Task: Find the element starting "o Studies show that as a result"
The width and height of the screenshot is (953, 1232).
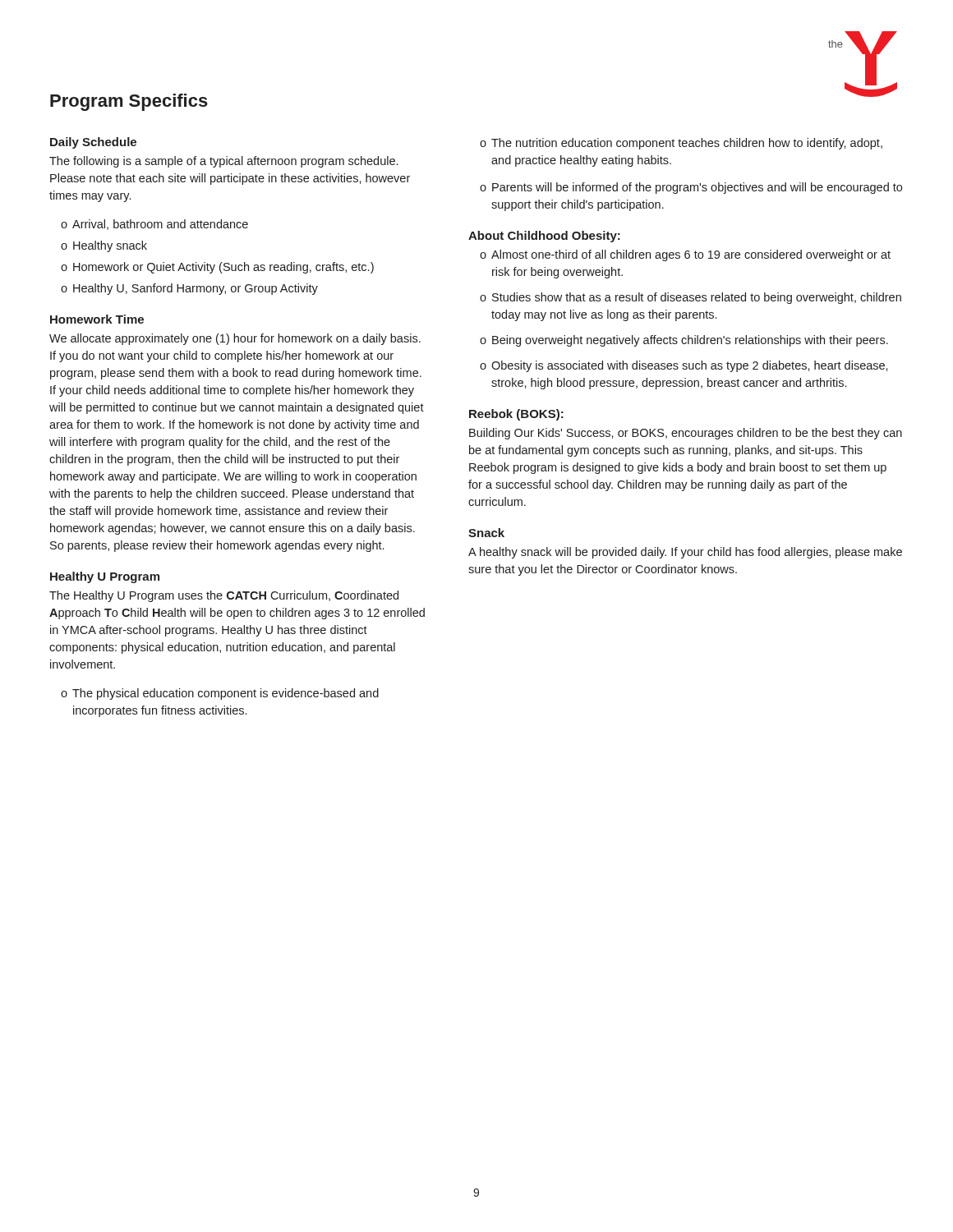Action: point(686,306)
